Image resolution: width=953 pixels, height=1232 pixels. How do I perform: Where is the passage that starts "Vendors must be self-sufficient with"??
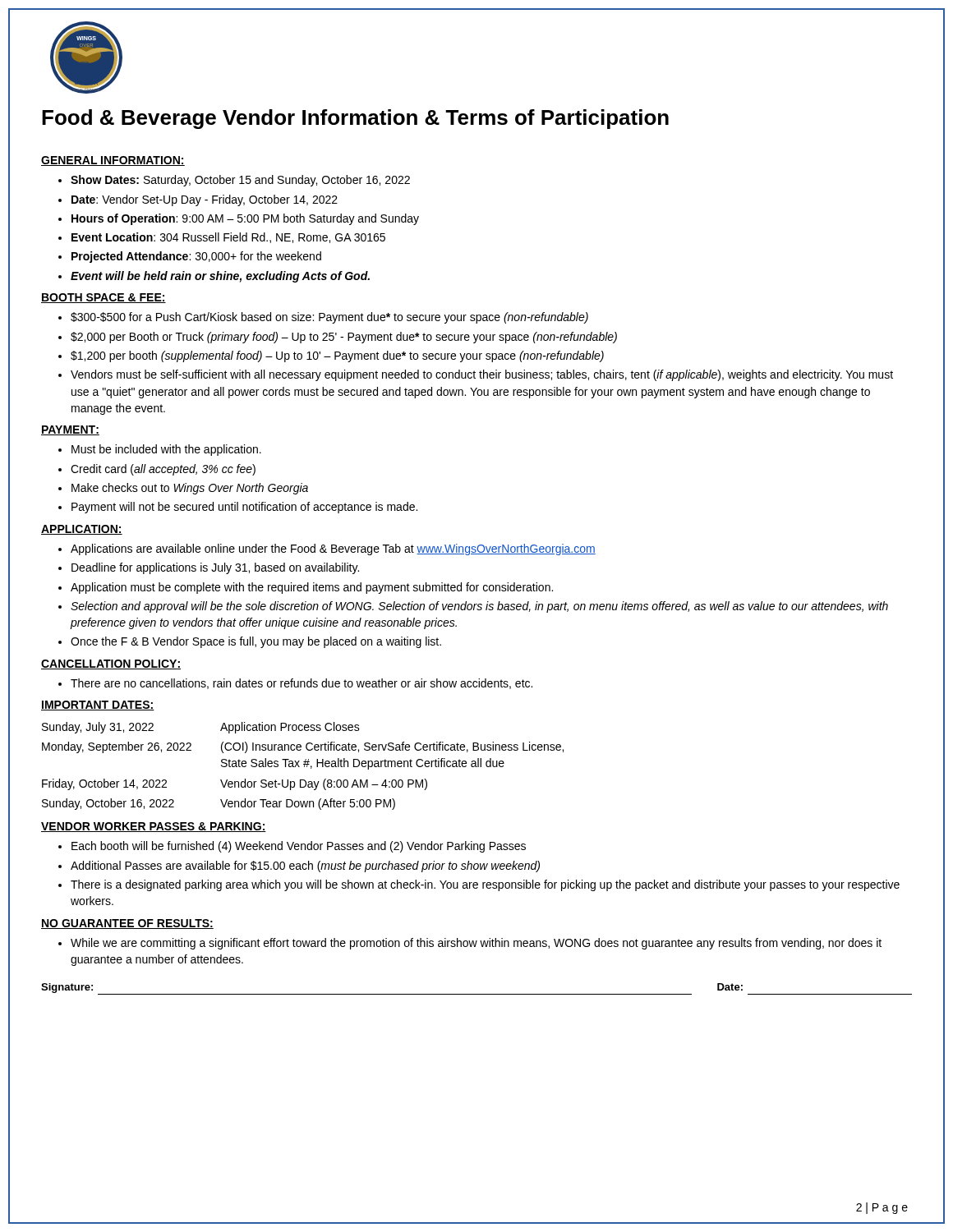click(x=482, y=391)
